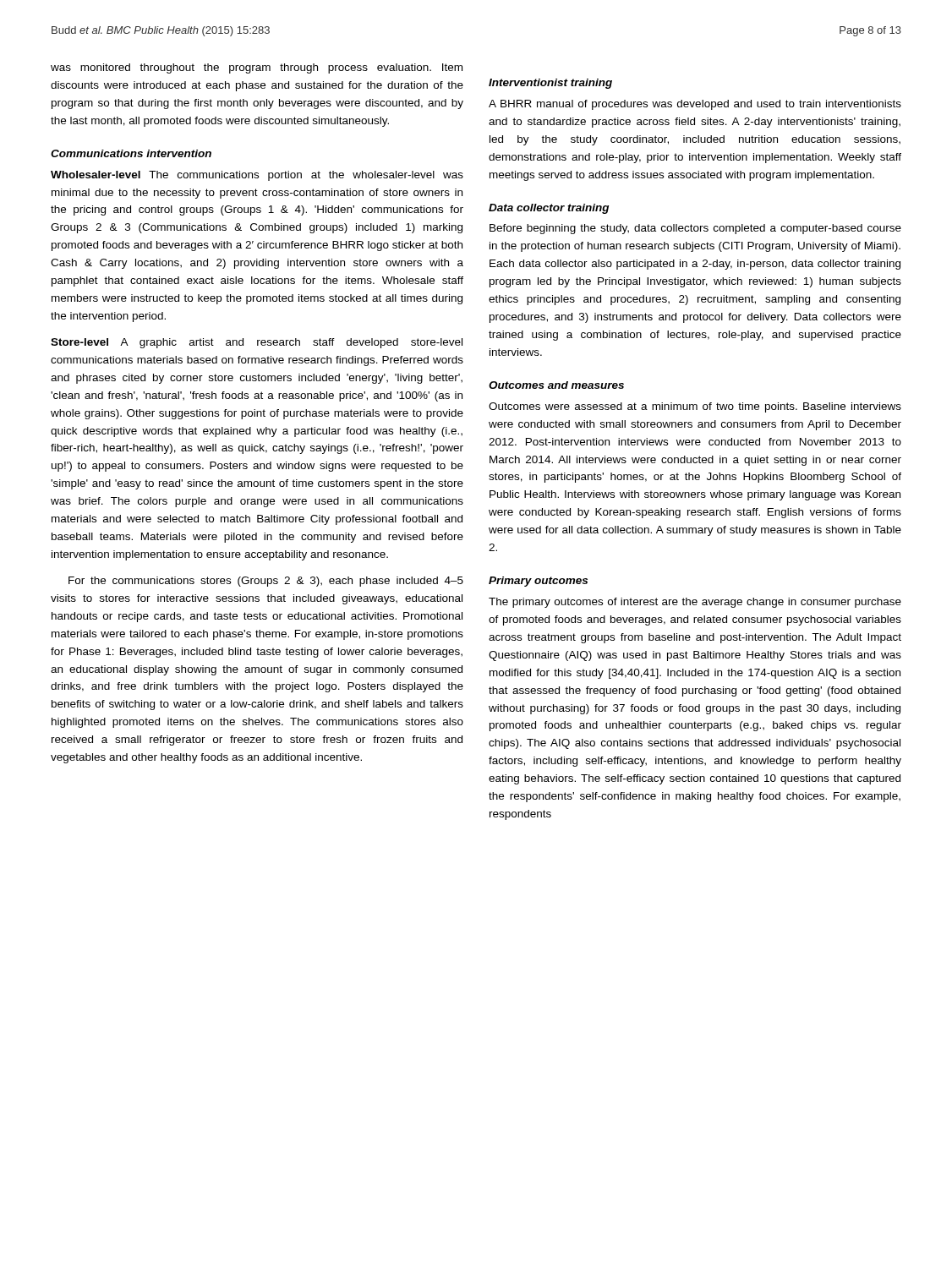The height and width of the screenshot is (1268, 952).
Task: Select the passage starting "Communications intervention"
Action: tap(131, 153)
